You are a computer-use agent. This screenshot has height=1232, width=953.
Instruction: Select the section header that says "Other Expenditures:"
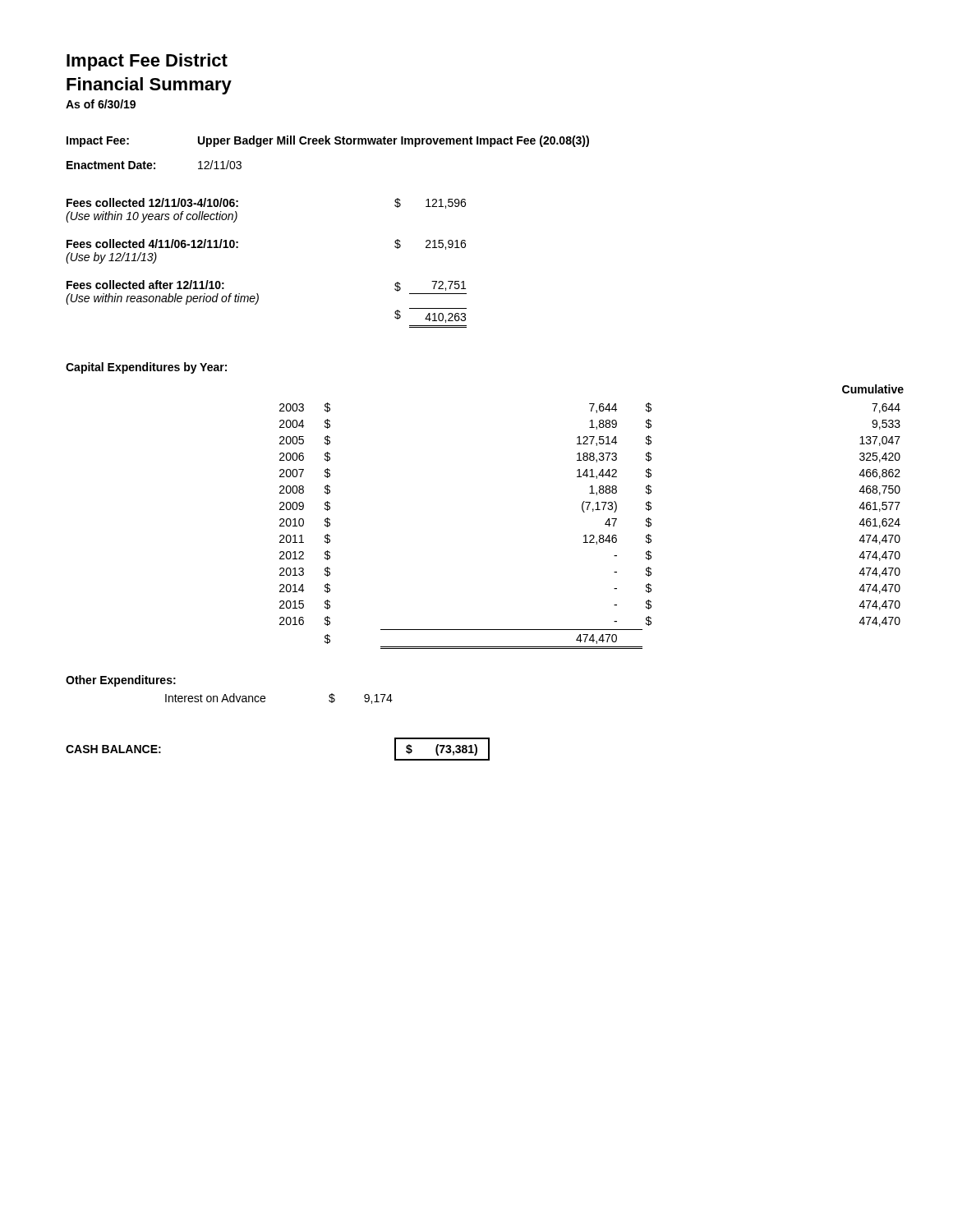click(x=121, y=681)
